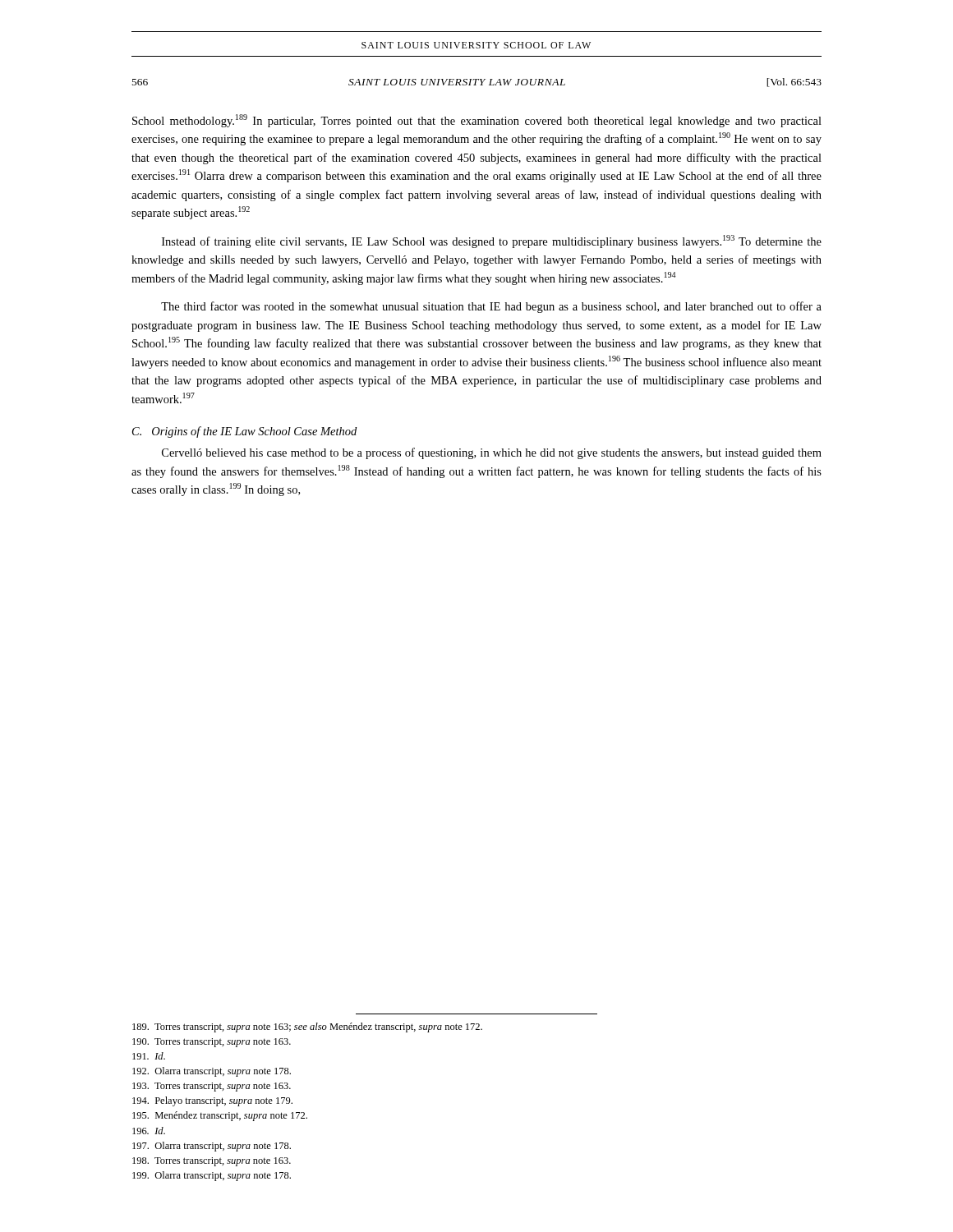
Task: Locate the footnote containing "Pelayo transcript, supra note 179."
Action: click(x=212, y=1101)
